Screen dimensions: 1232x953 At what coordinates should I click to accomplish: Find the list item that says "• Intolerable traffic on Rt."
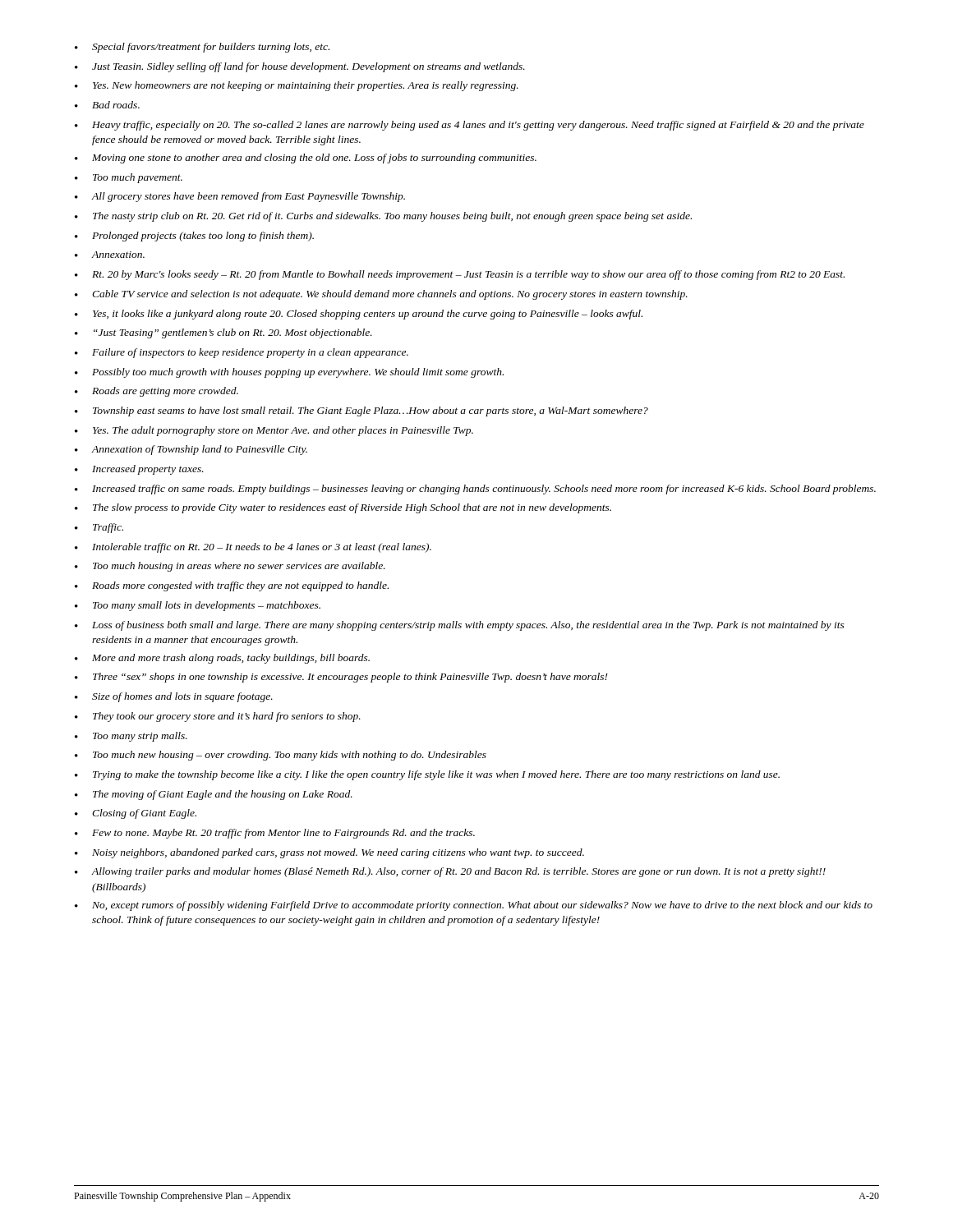click(x=253, y=548)
